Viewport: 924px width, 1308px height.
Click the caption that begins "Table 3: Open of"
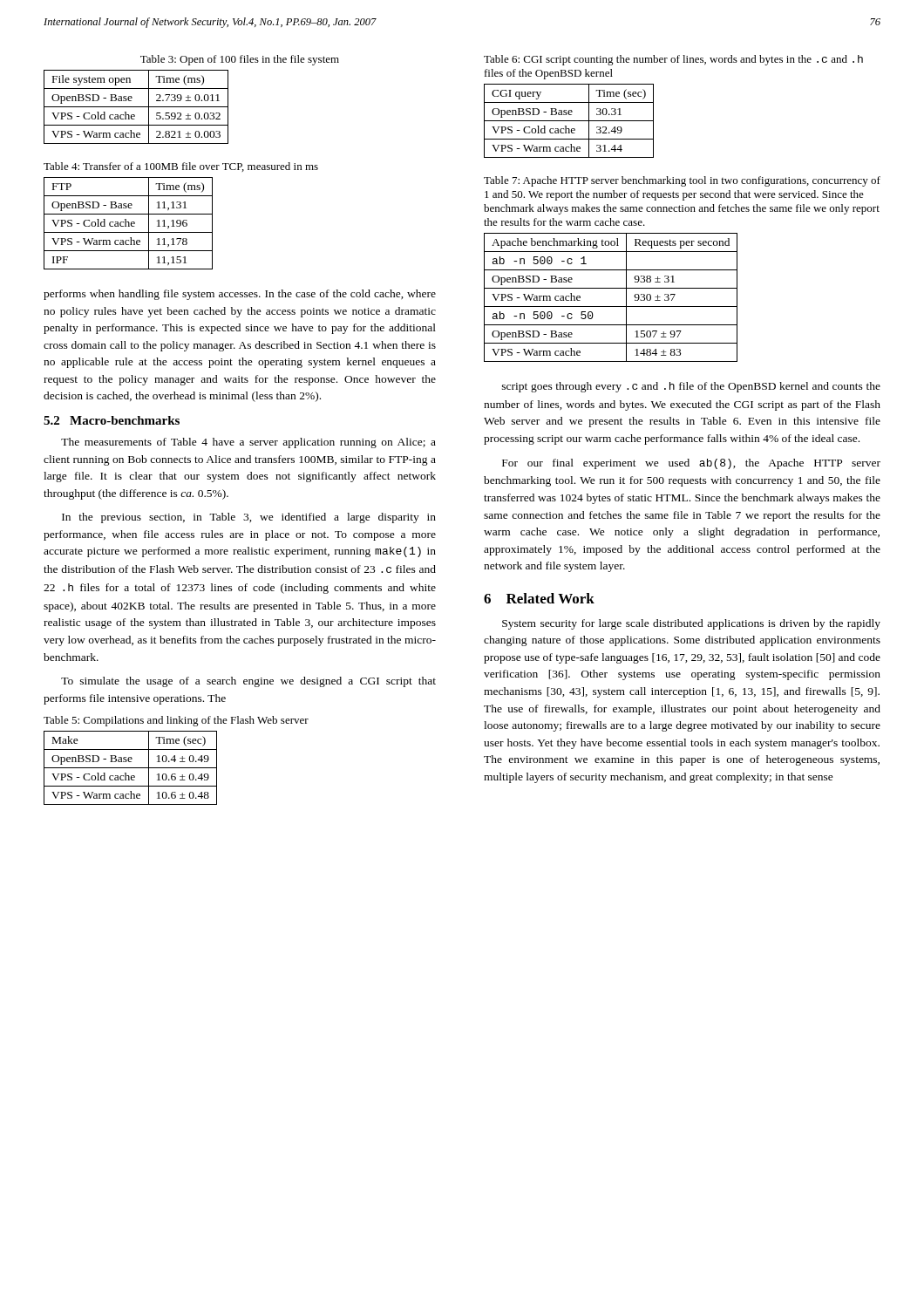pyautogui.click(x=240, y=59)
